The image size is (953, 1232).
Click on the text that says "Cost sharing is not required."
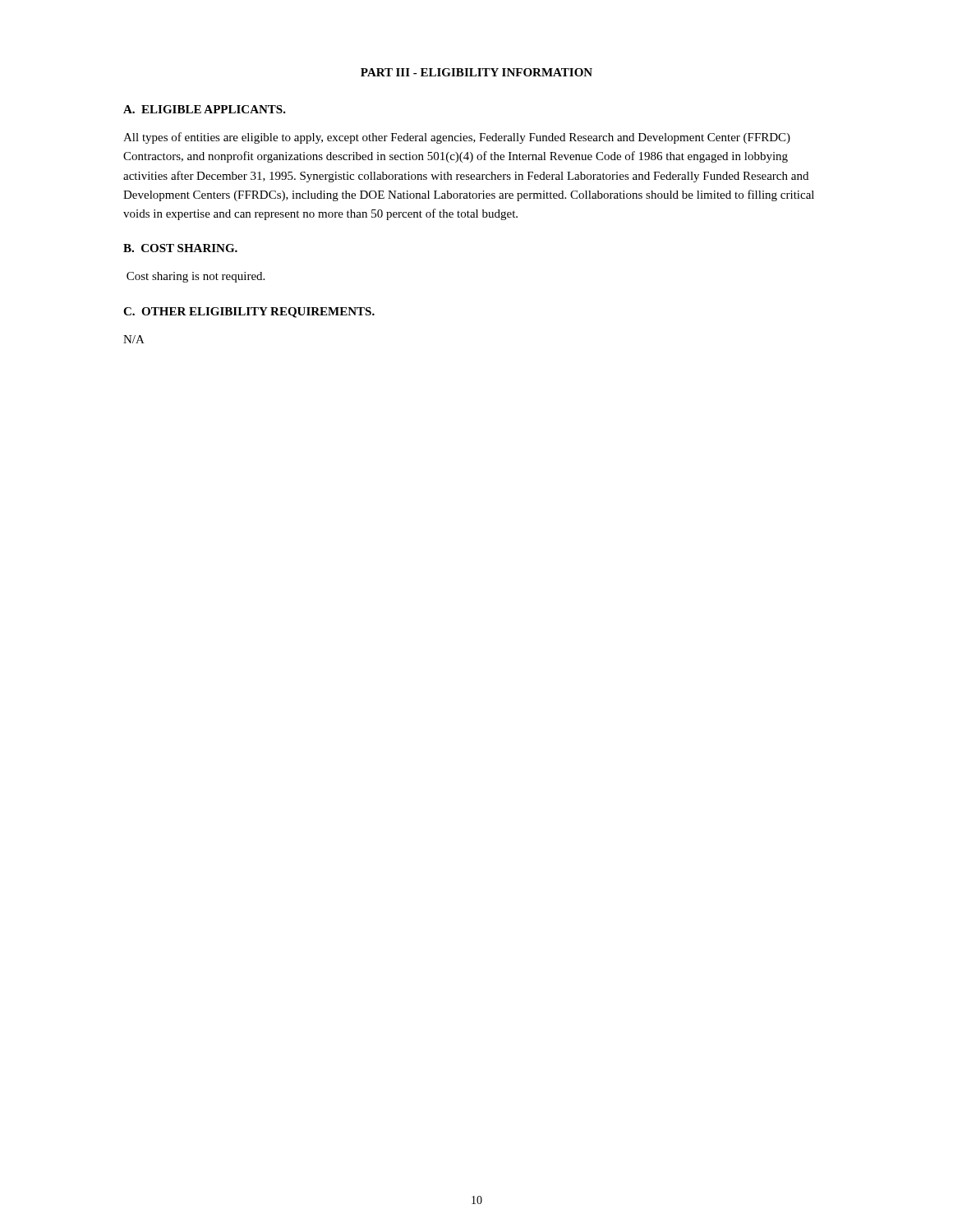[x=194, y=276]
